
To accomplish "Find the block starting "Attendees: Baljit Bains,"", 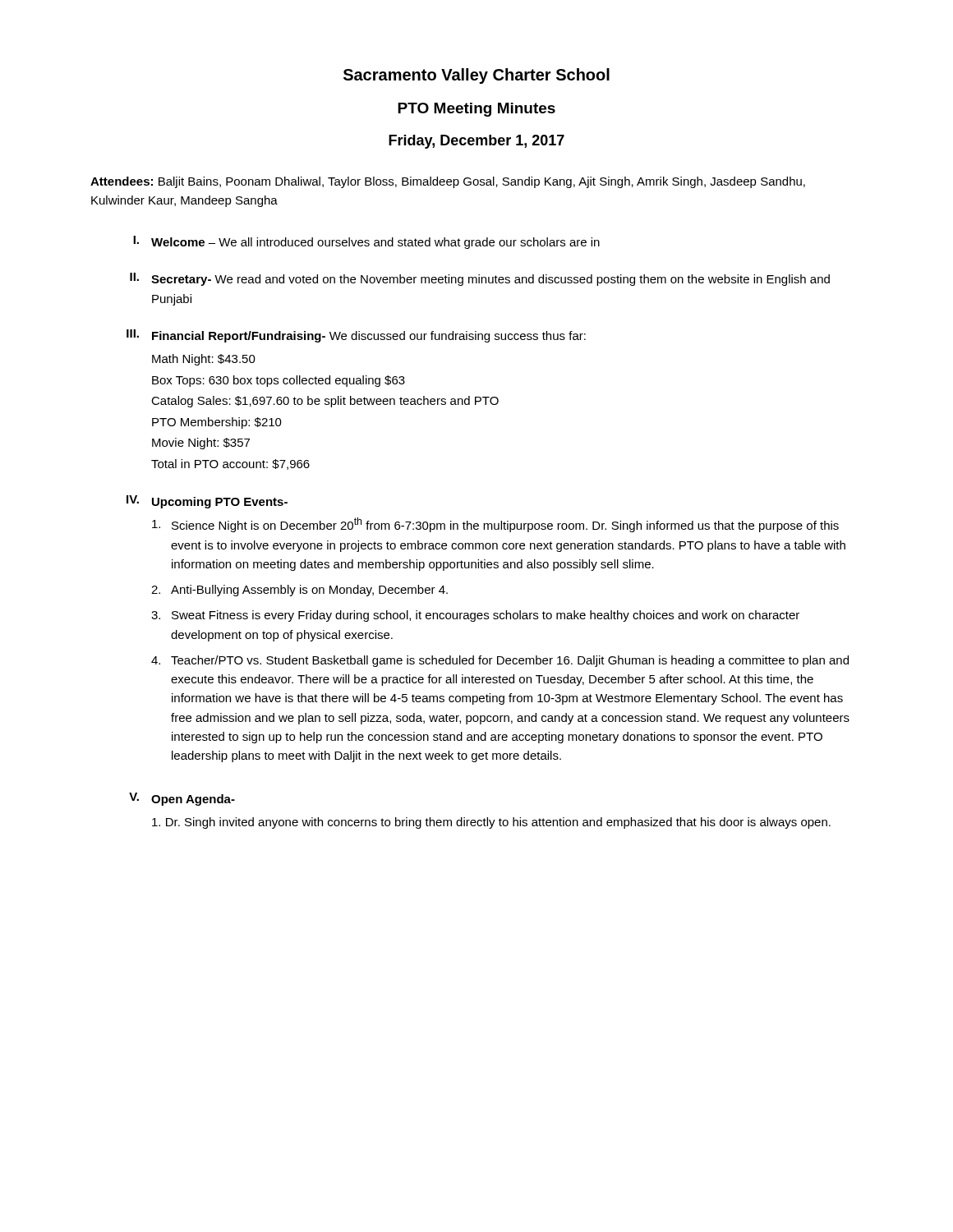I will click(x=448, y=190).
